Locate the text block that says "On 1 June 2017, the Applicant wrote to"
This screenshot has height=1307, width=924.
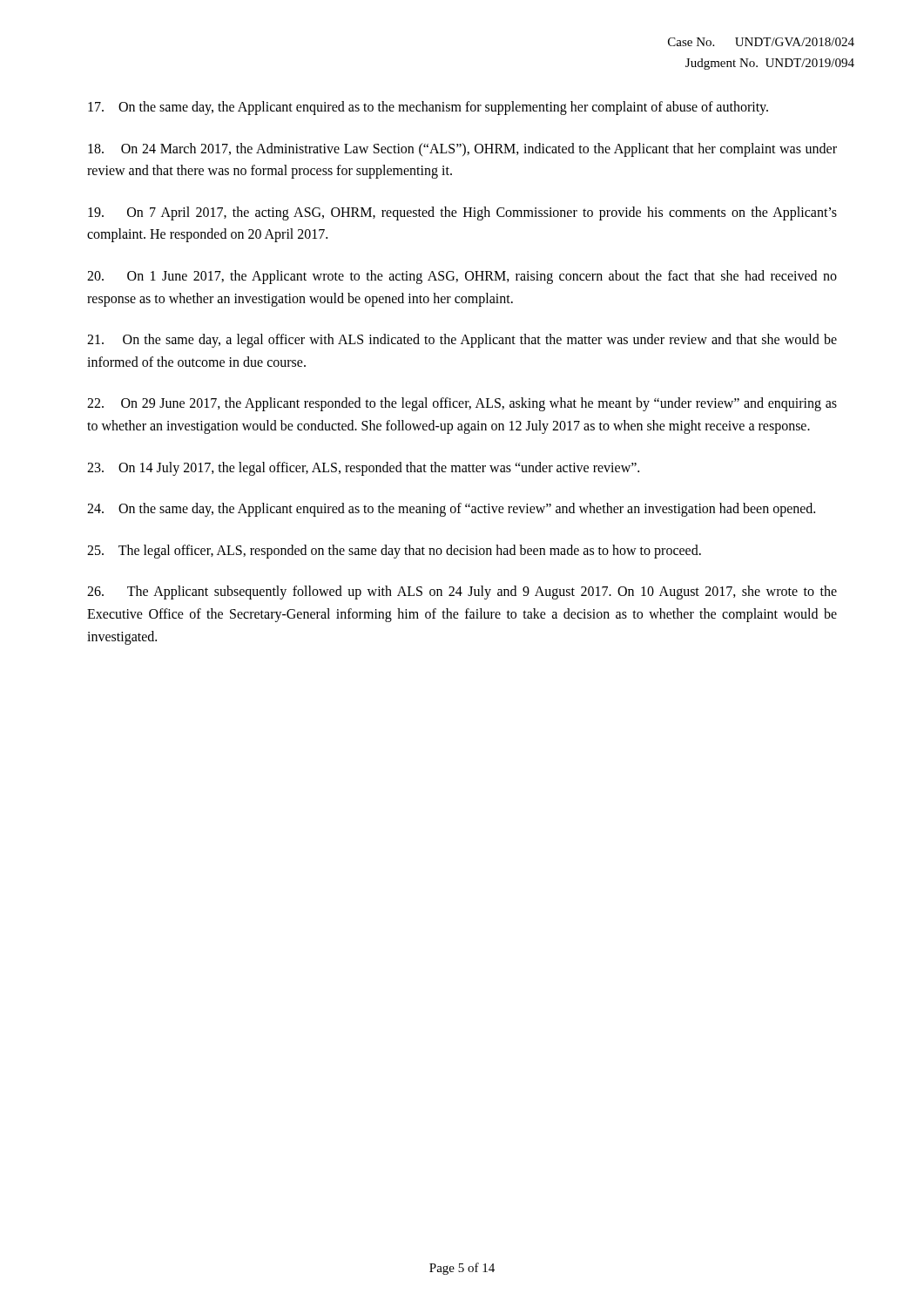tap(462, 287)
